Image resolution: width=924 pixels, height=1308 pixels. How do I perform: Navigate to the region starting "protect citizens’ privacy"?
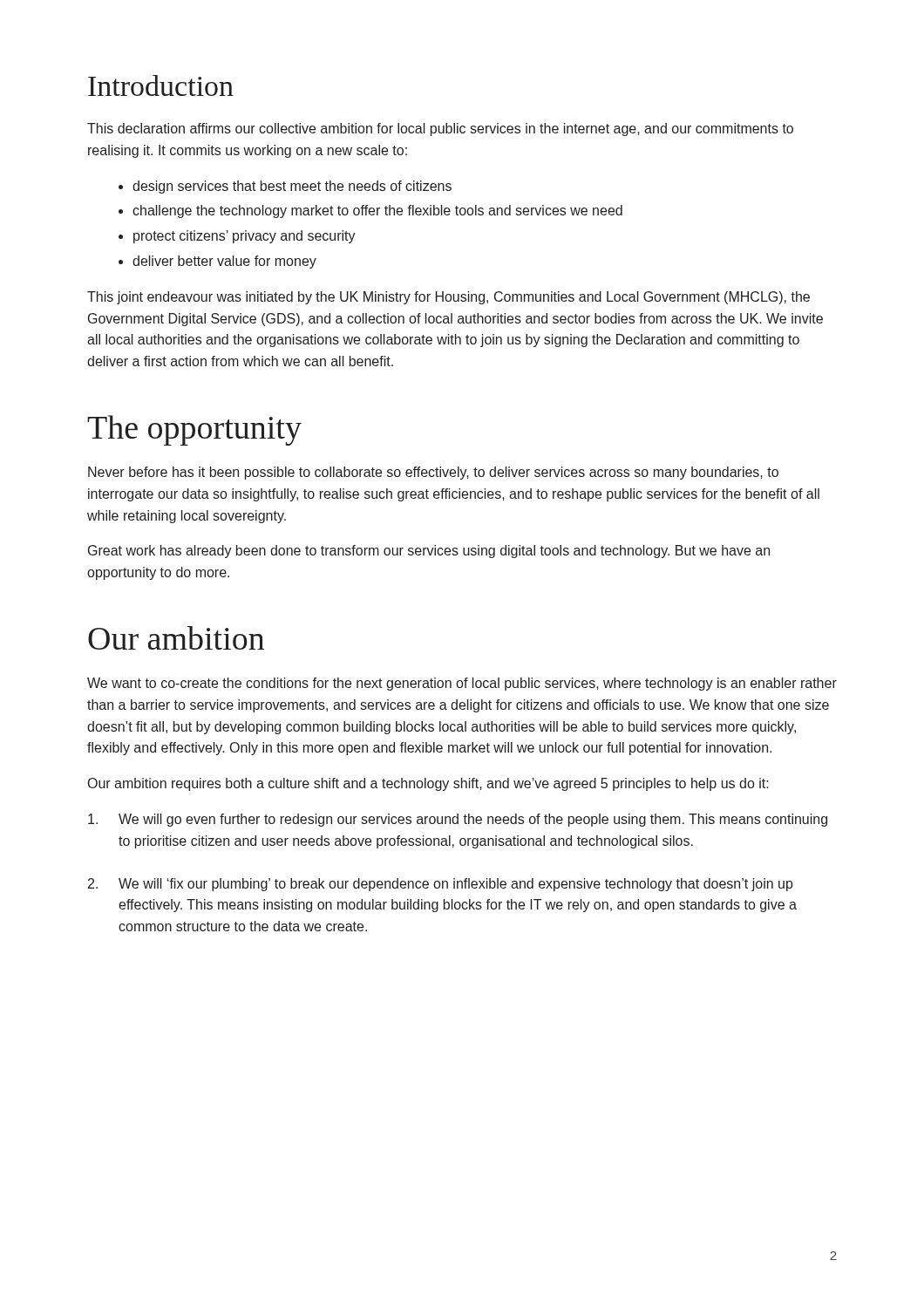[x=244, y=236]
